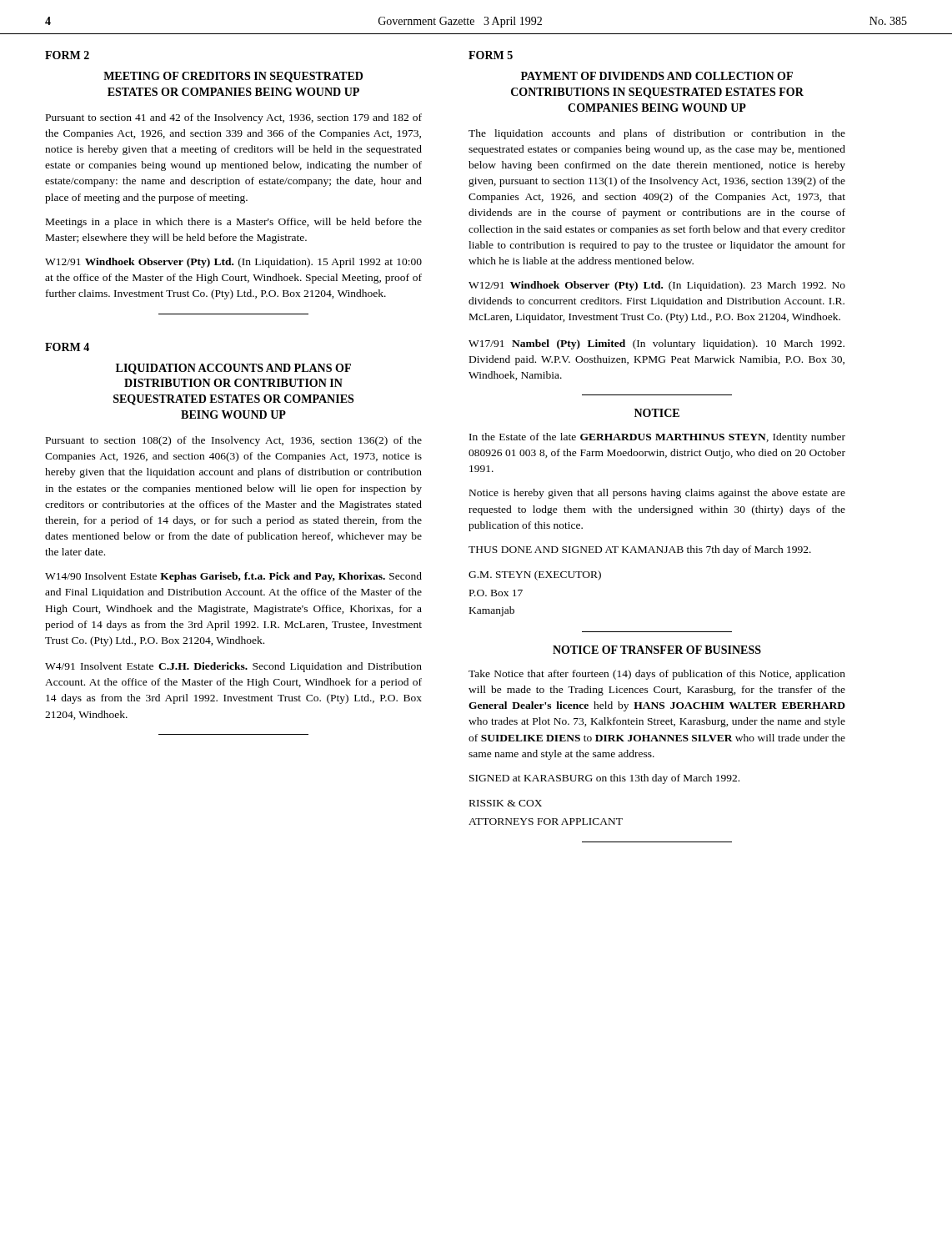Image resolution: width=952 pixels, height=1251 pixels.
Task: Navigate to the region starting "NOTICE OF TRANSFER"
Action: coord(657,650)
